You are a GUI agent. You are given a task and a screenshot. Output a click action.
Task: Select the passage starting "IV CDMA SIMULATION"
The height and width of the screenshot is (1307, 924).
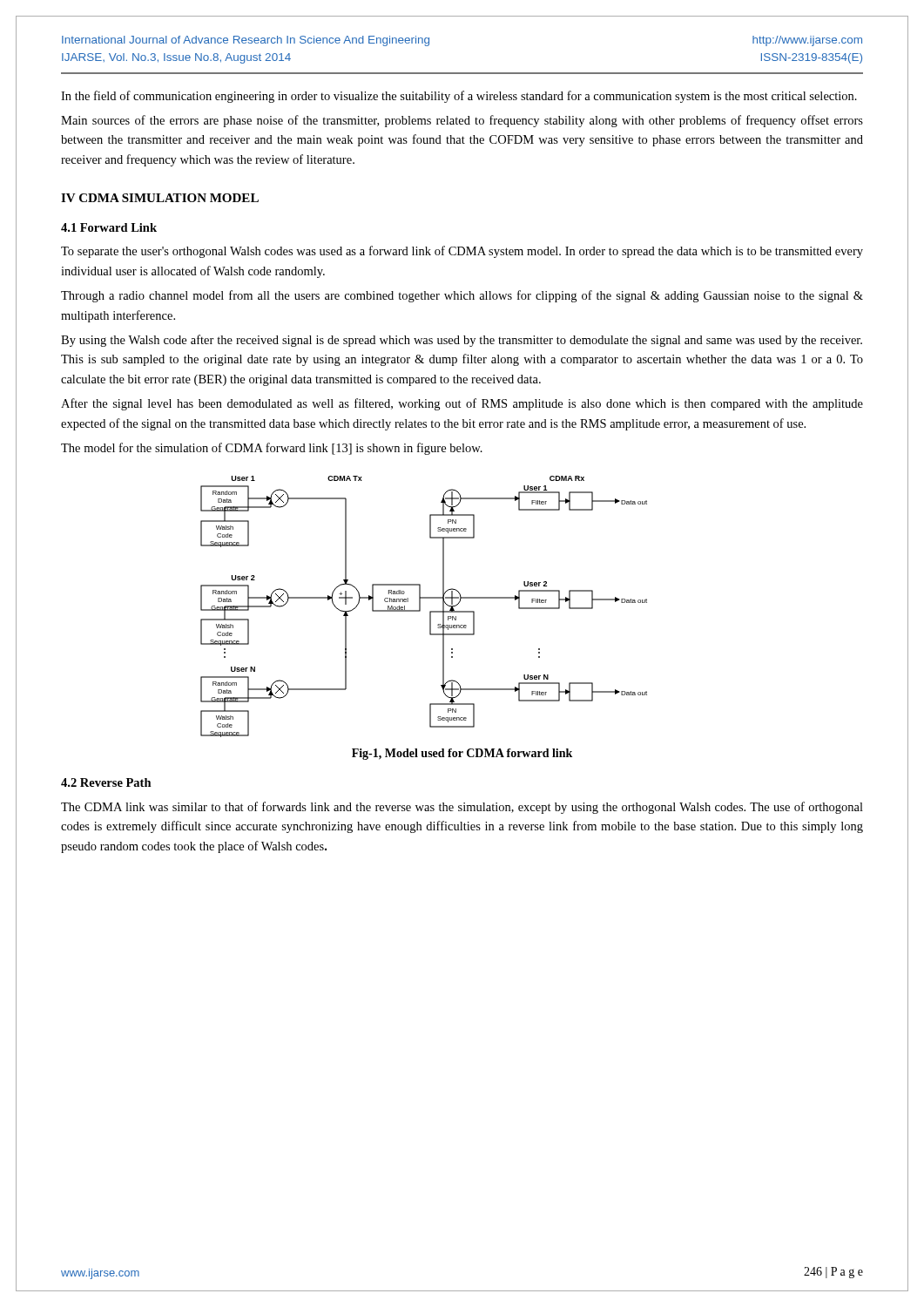(160, 198)
